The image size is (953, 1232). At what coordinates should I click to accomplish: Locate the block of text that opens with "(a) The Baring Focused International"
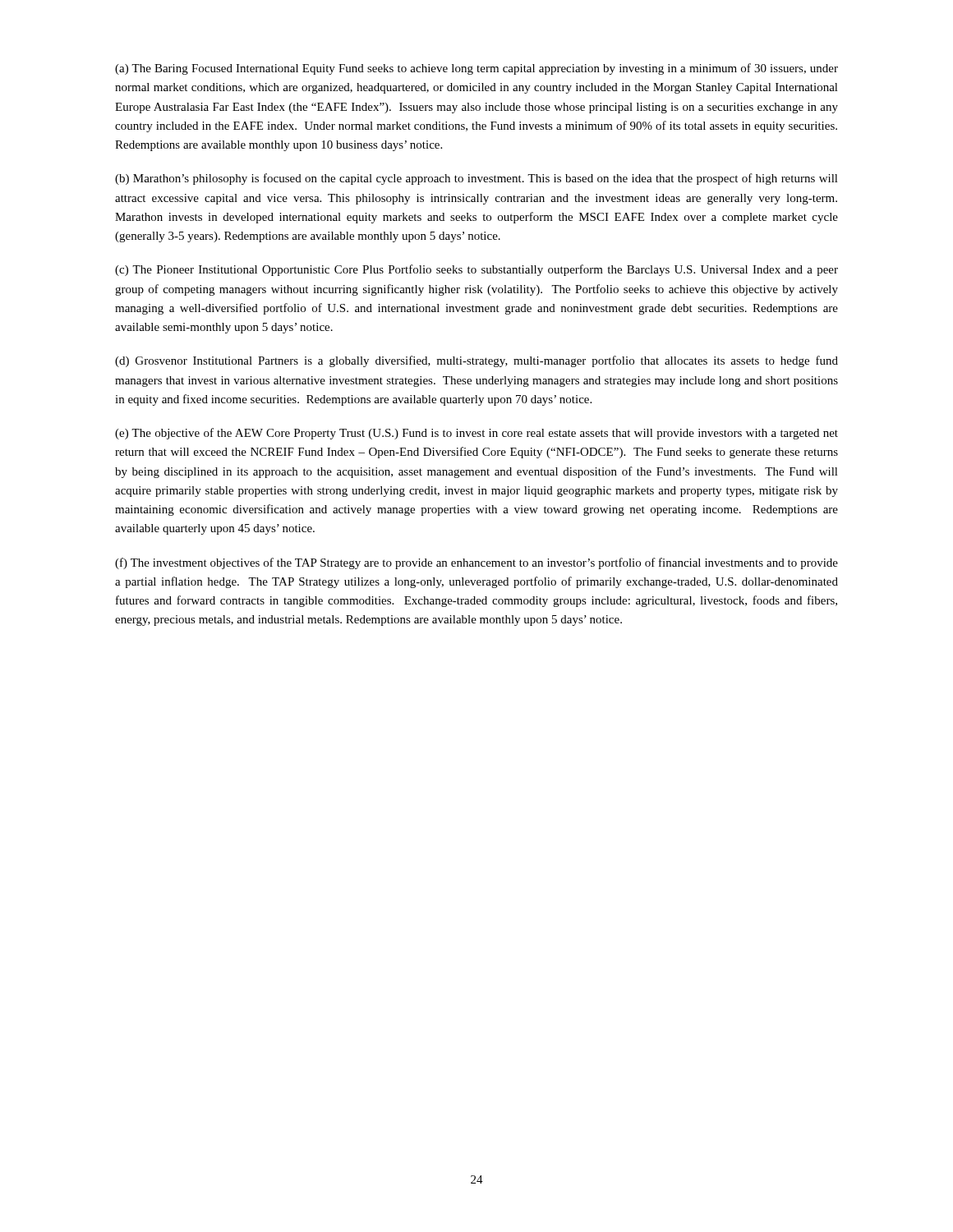[x=476, y=106]
